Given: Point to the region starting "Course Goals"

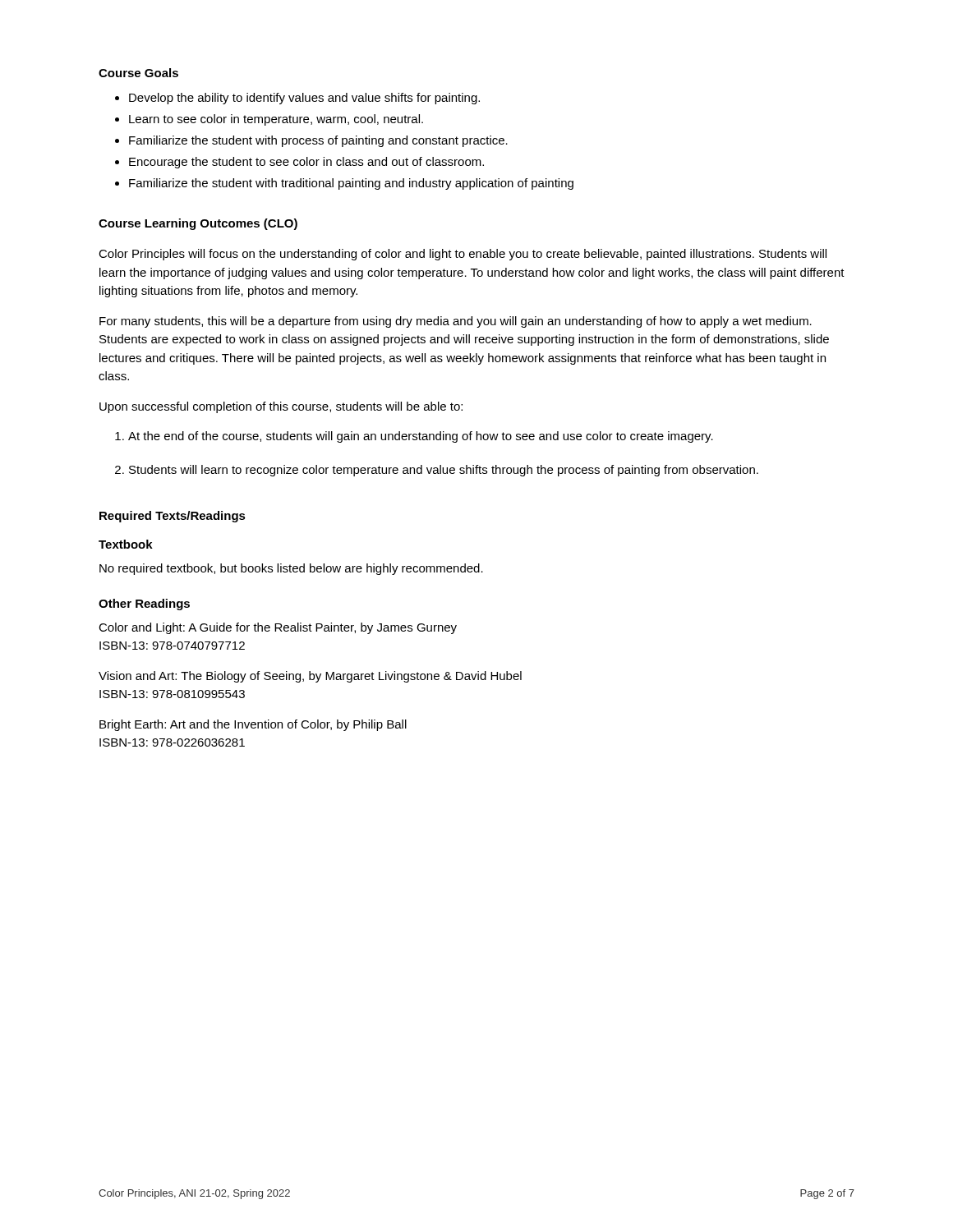Looking at the screenshot, I should tap(139, 73).
